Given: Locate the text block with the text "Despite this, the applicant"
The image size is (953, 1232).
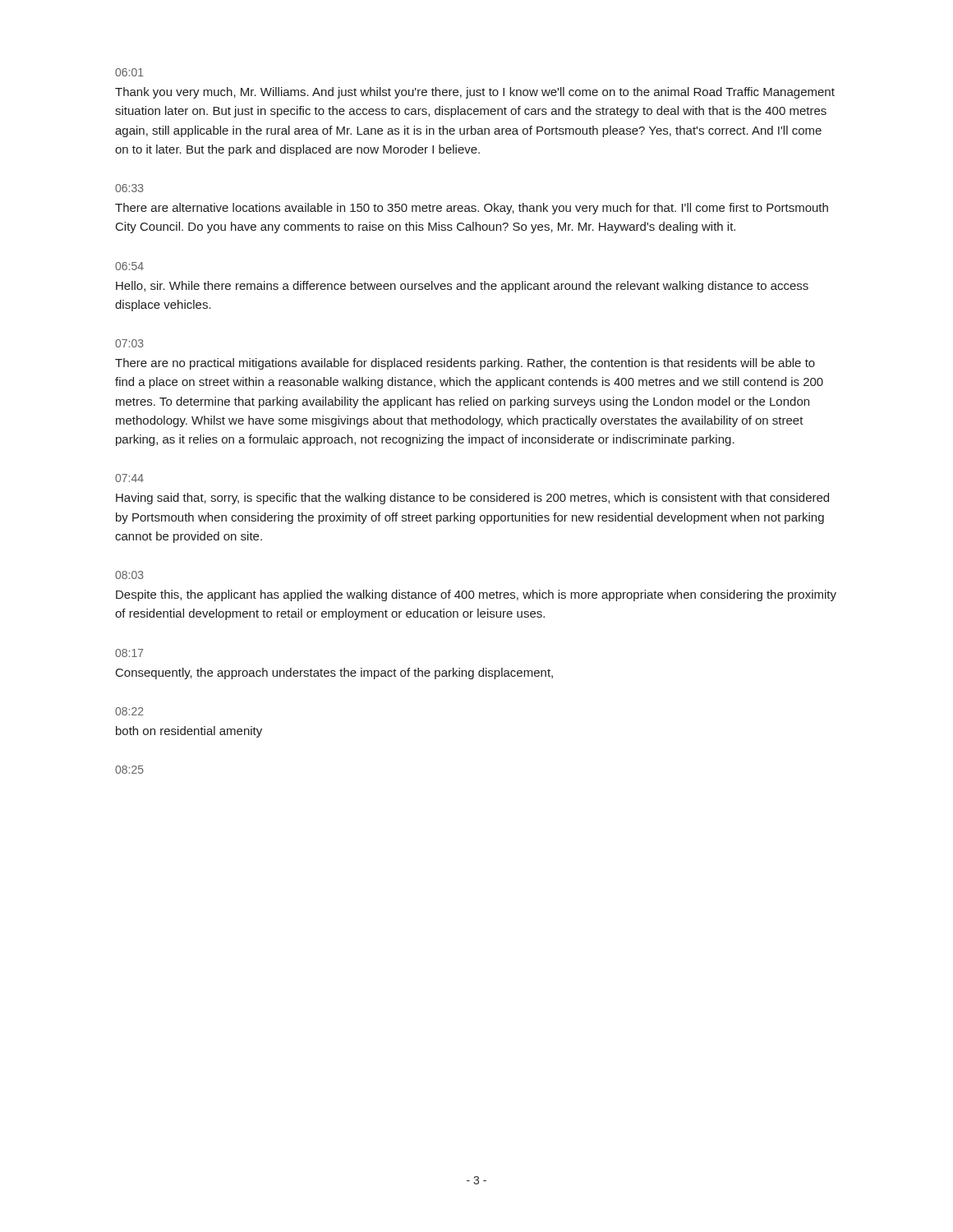Looking at the screenshot, I should [x=476, y=604].
